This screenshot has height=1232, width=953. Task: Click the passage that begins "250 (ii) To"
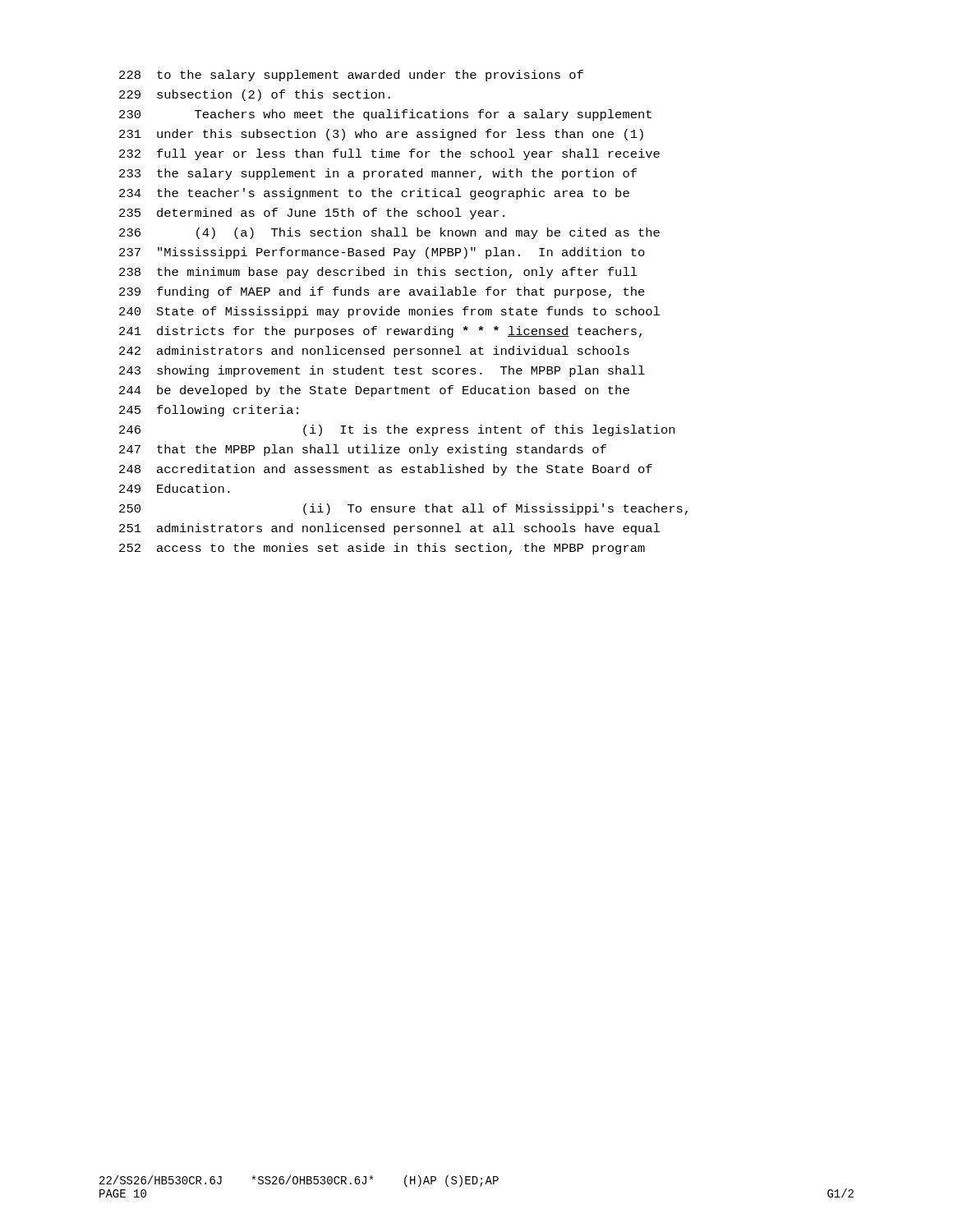(x=476, y=529)
